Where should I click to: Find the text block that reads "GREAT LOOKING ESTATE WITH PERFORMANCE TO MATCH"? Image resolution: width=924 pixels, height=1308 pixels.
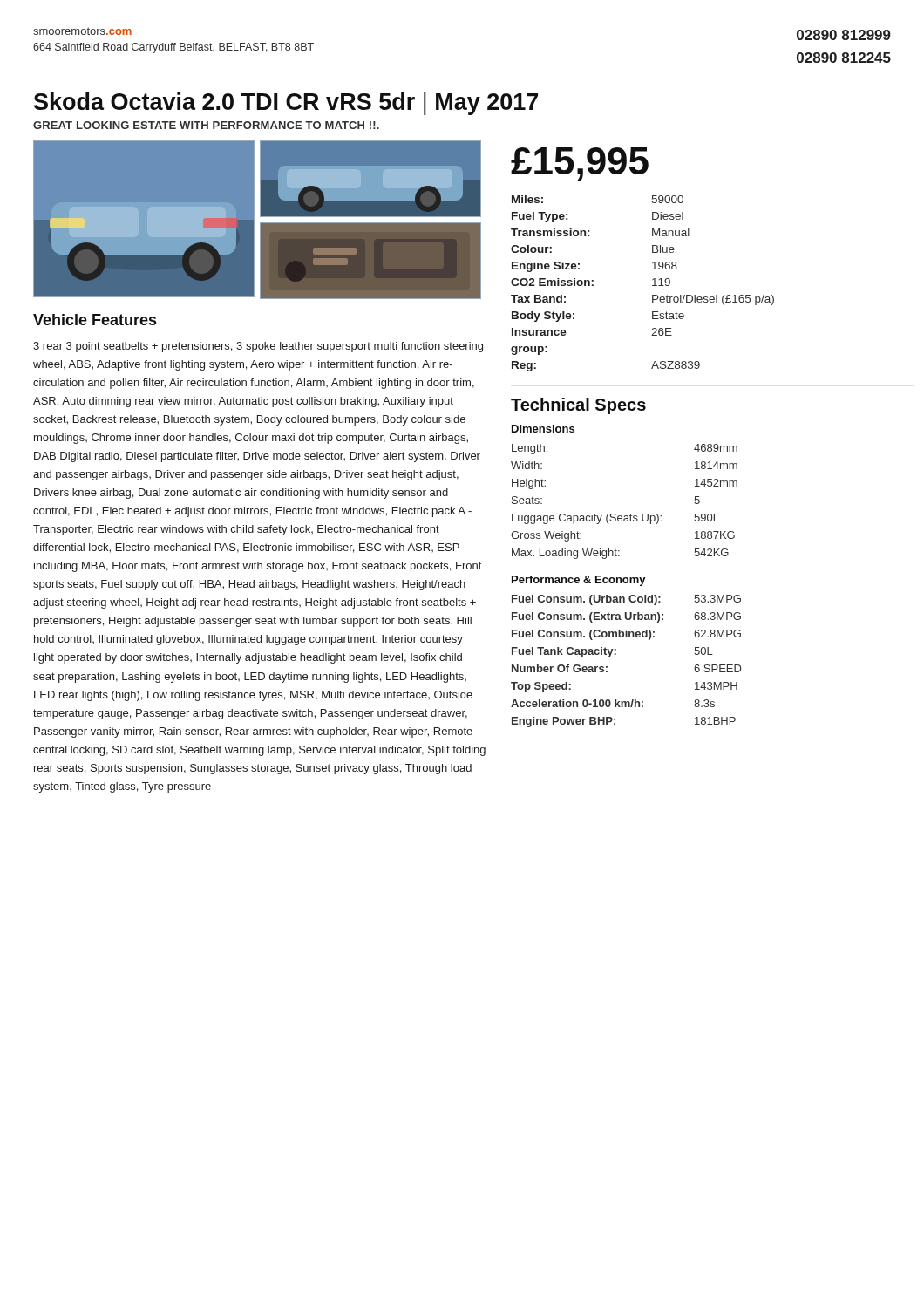[x=206, y=125]
